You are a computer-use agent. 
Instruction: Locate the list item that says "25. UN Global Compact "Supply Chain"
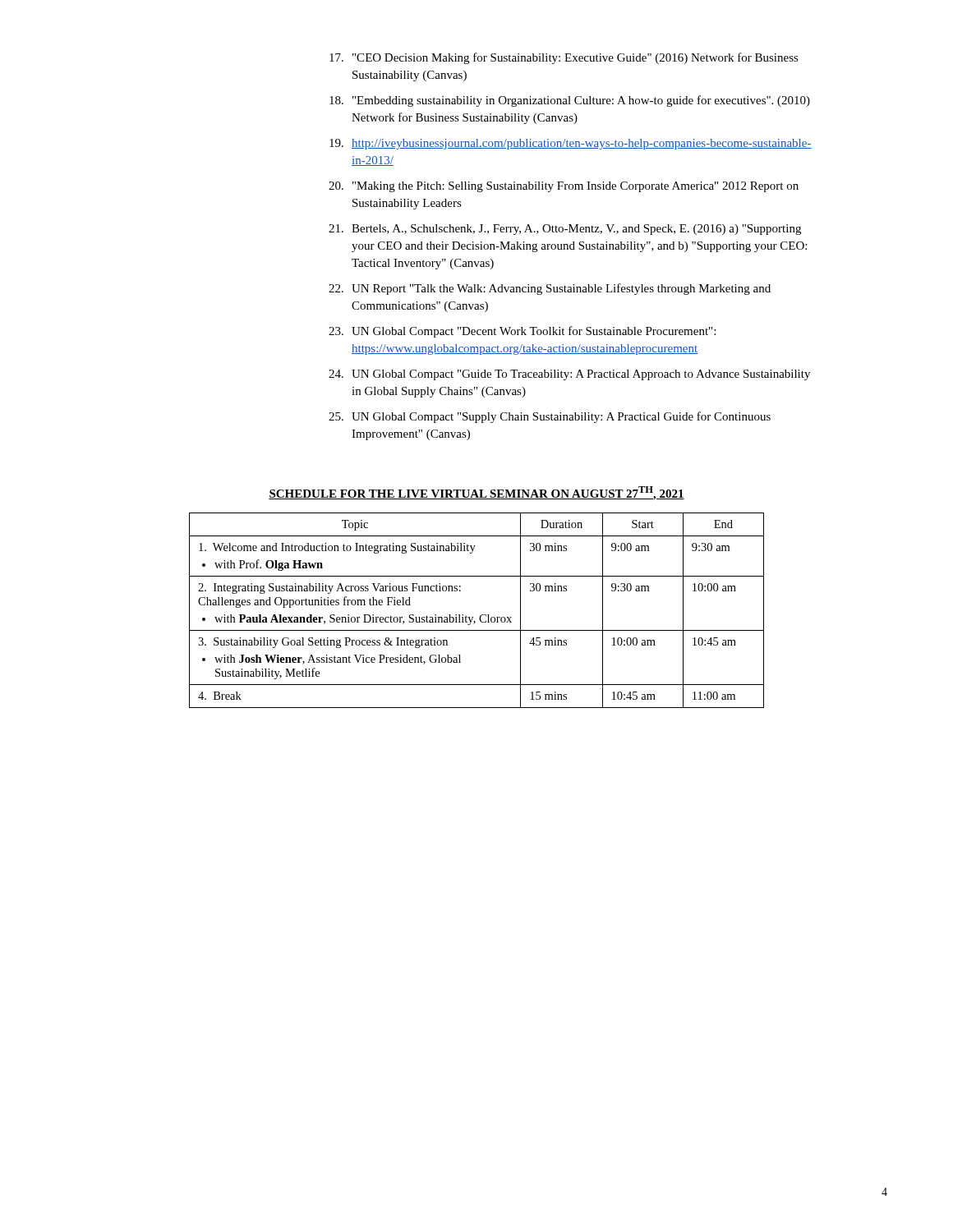575,425
